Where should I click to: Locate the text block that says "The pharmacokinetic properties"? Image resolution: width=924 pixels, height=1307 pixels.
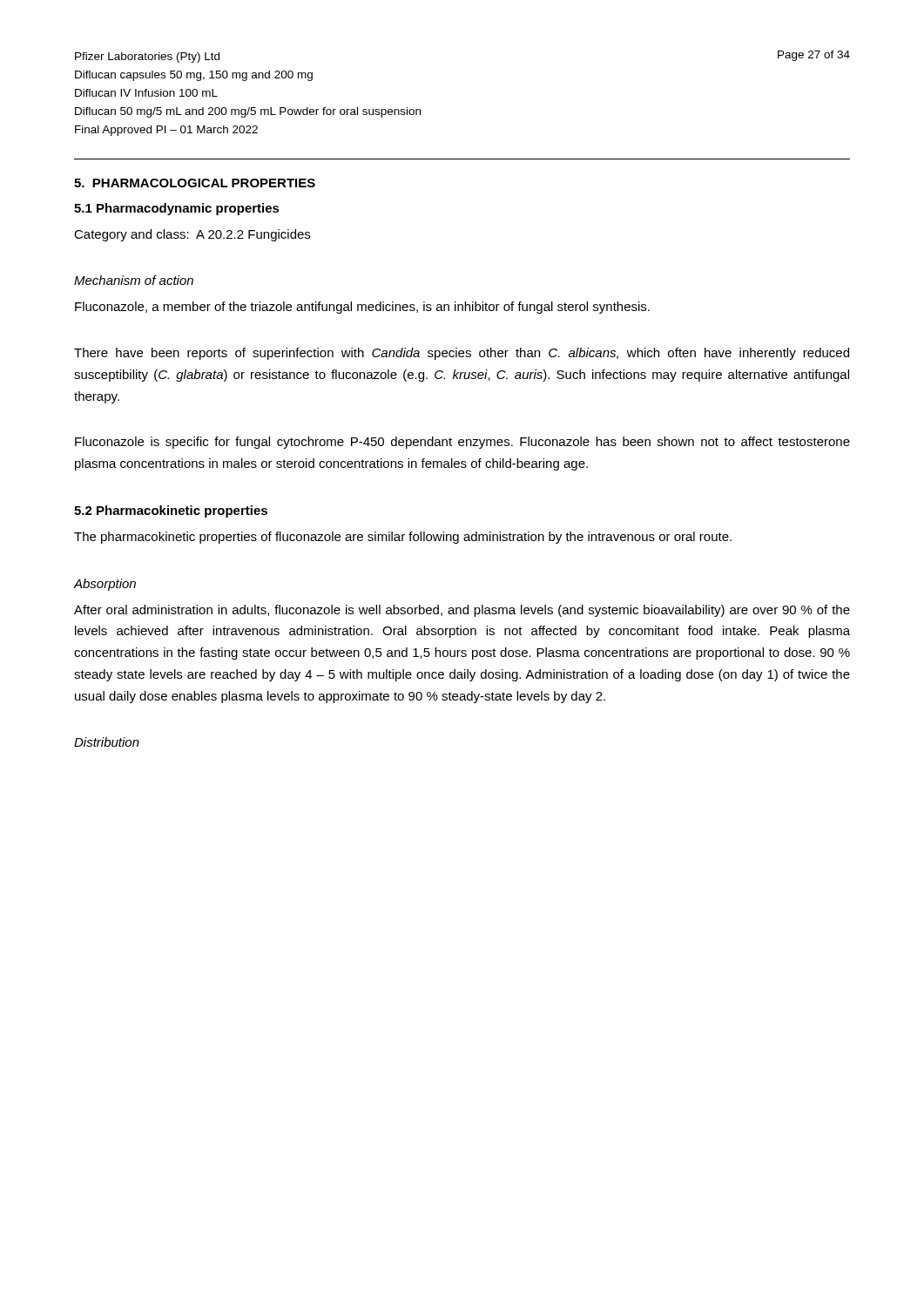pos(403,536)
